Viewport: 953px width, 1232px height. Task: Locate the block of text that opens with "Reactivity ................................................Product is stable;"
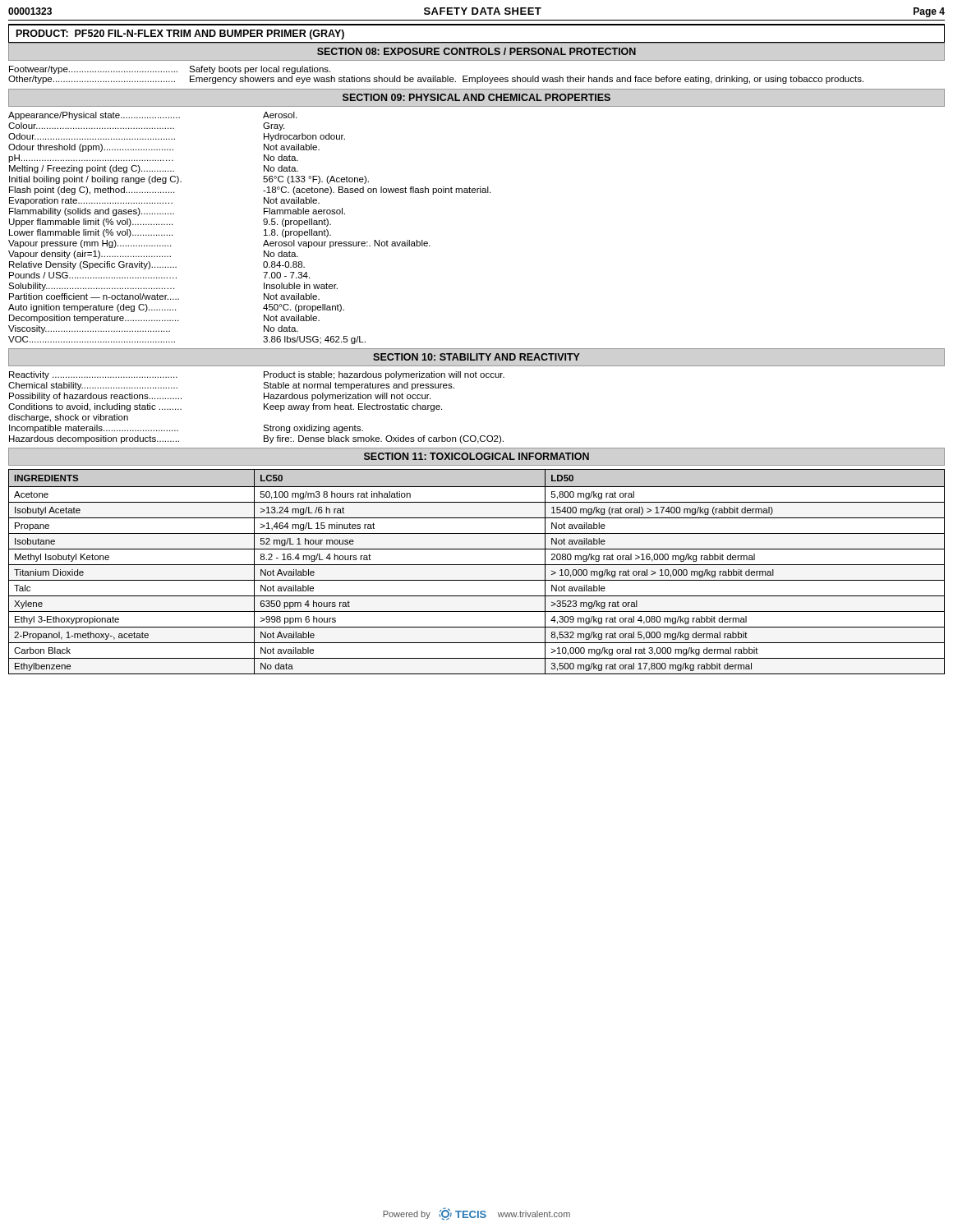tap(31, 375)
